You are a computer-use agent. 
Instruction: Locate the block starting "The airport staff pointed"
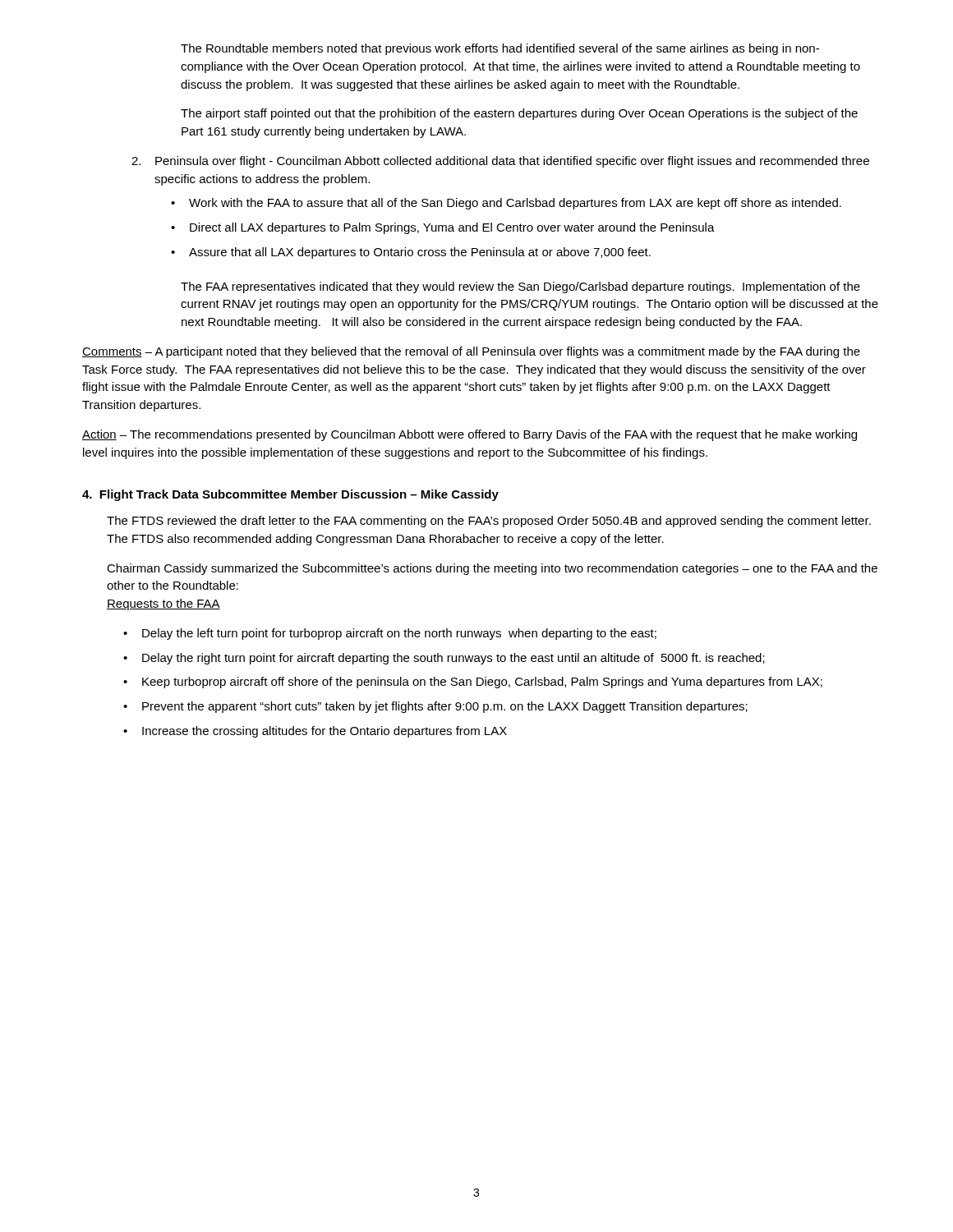(x=519, y=122)
